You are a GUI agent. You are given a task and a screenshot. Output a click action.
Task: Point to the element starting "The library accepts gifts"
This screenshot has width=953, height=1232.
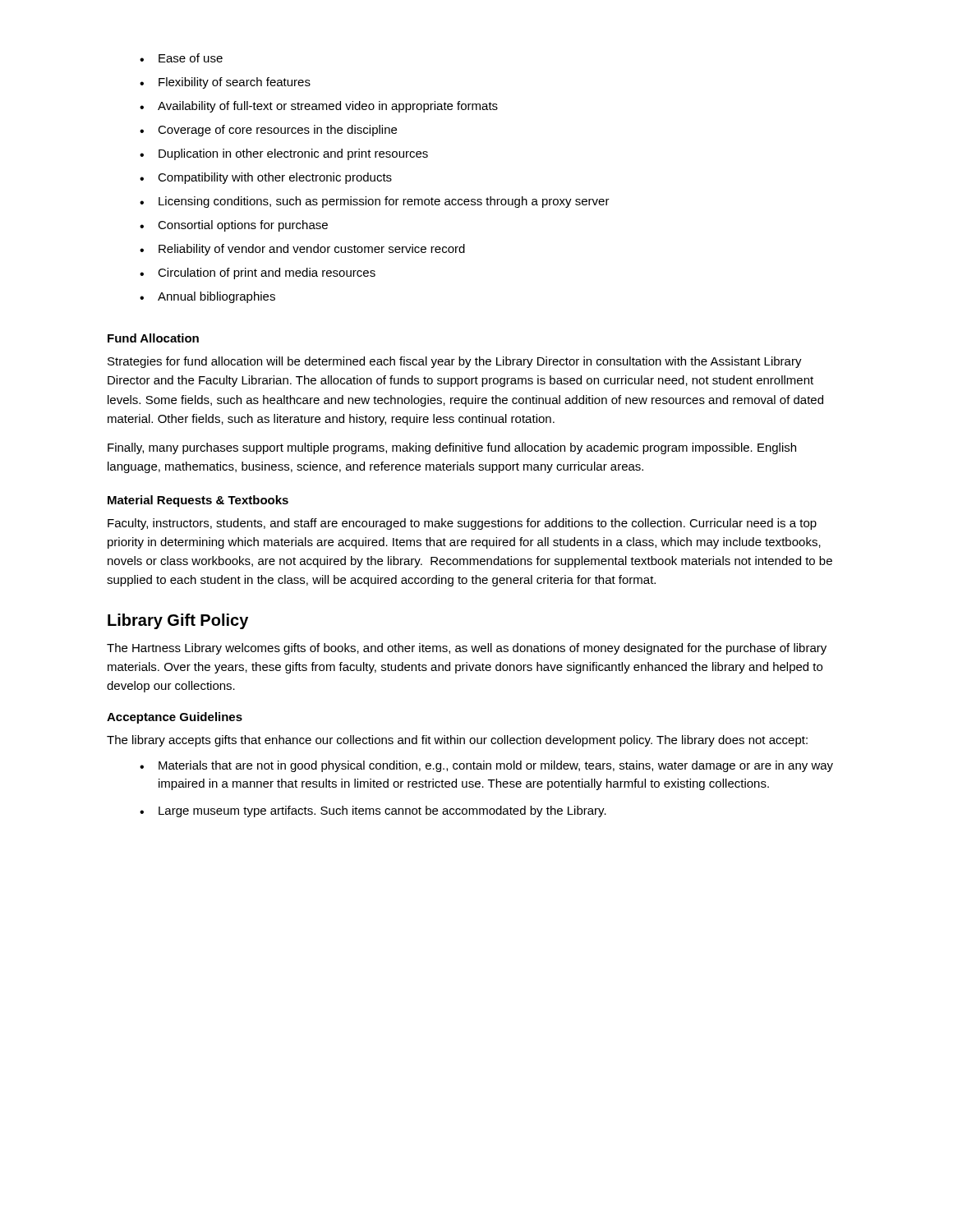(458, 740)
